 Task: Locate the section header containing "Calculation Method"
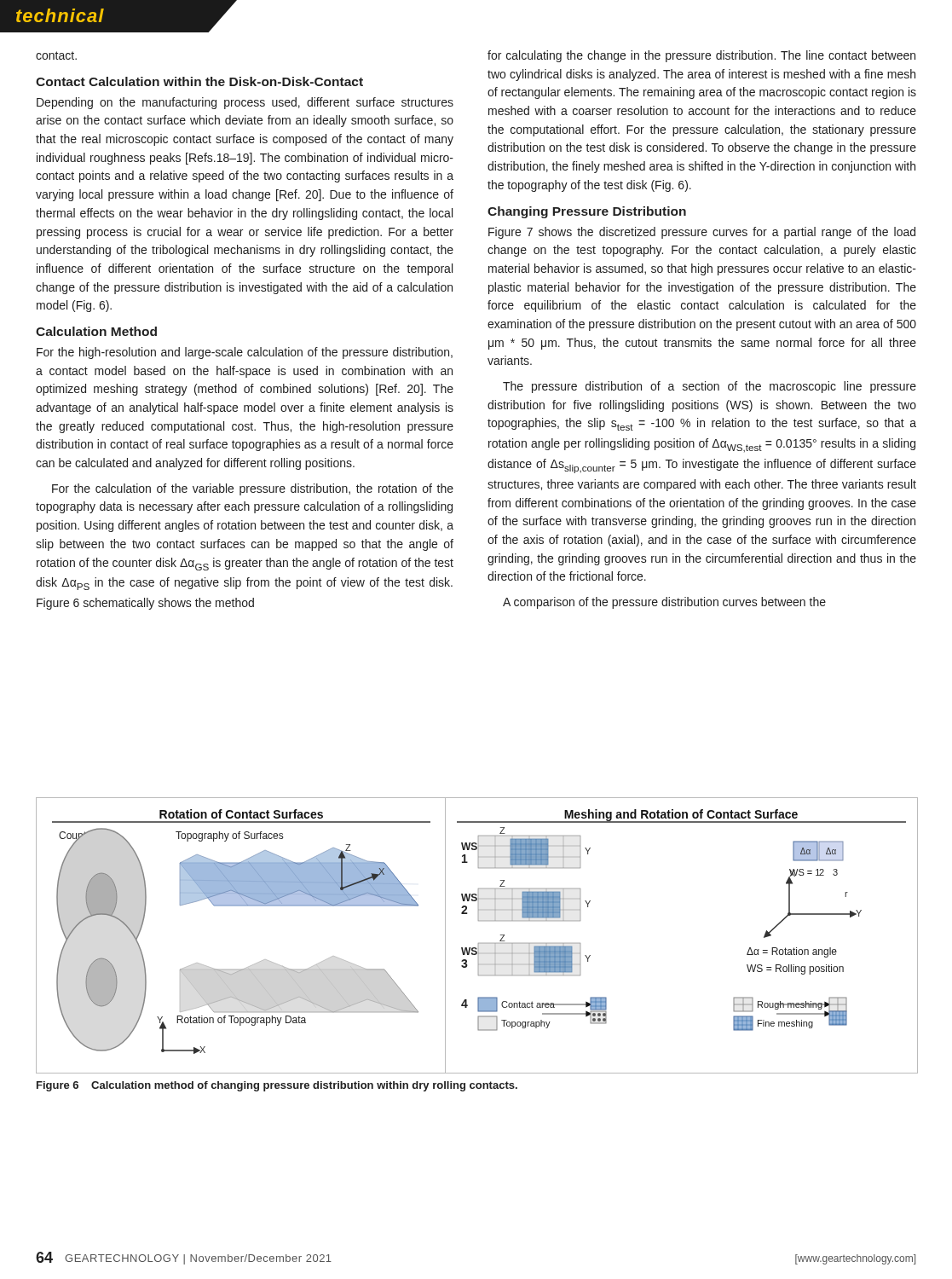97,331
